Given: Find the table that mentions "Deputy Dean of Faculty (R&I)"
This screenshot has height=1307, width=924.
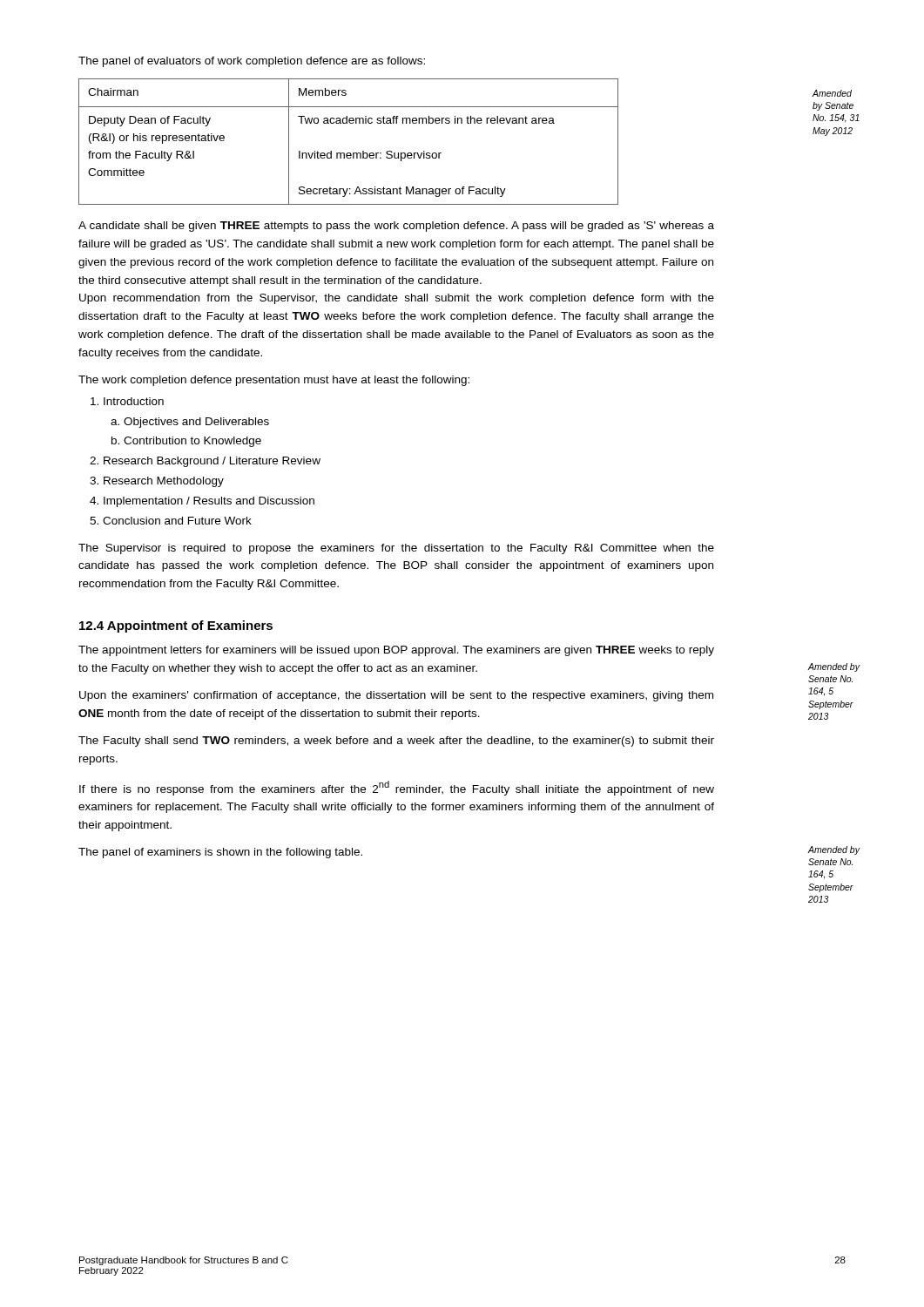Looking at the screenshot, I should point(396,142).
